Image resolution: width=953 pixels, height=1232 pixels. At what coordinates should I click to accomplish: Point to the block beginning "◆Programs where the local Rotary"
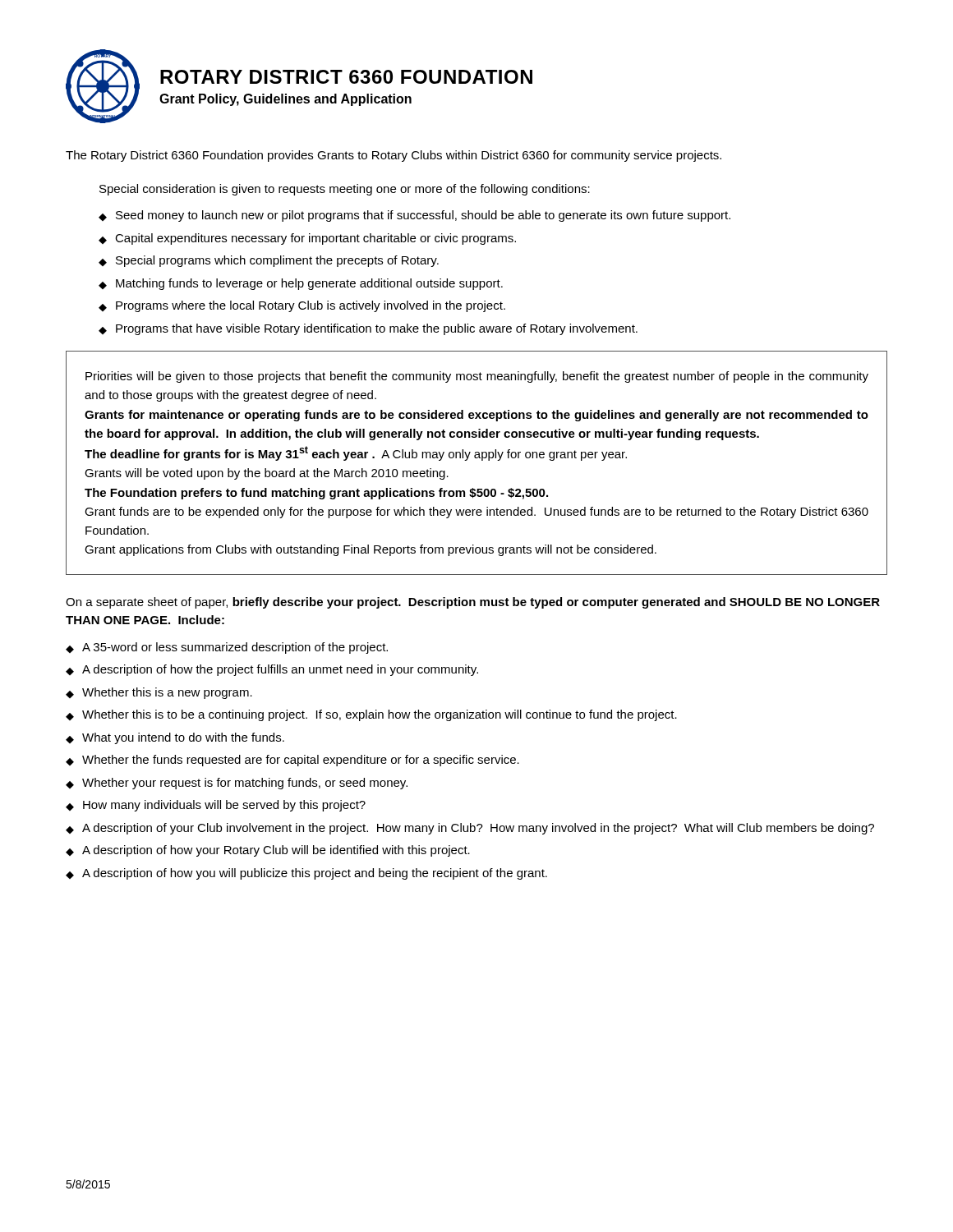302,306
